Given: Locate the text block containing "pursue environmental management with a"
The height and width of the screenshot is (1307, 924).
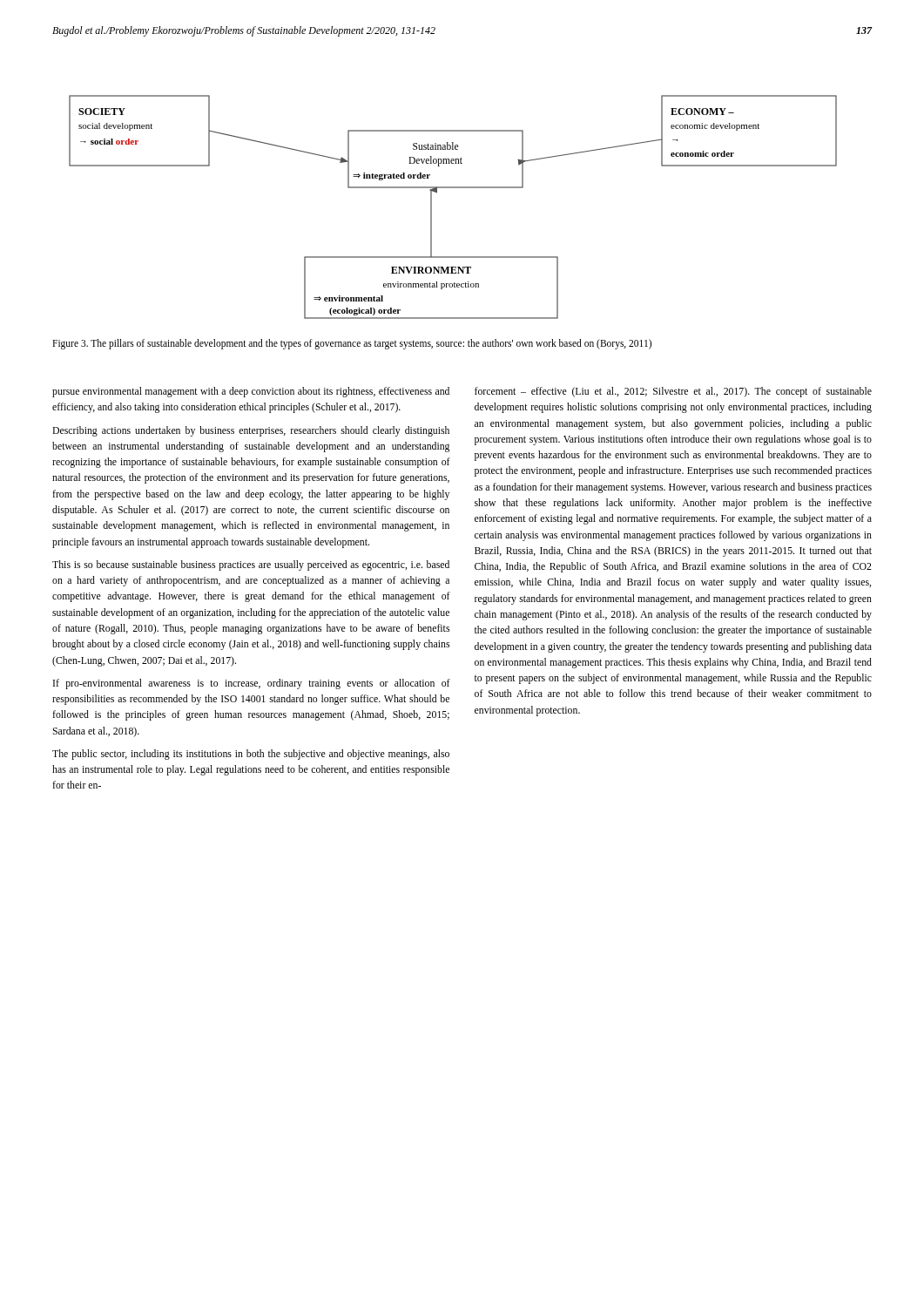Looking at the screenshot, I should (x=251, y=588).
